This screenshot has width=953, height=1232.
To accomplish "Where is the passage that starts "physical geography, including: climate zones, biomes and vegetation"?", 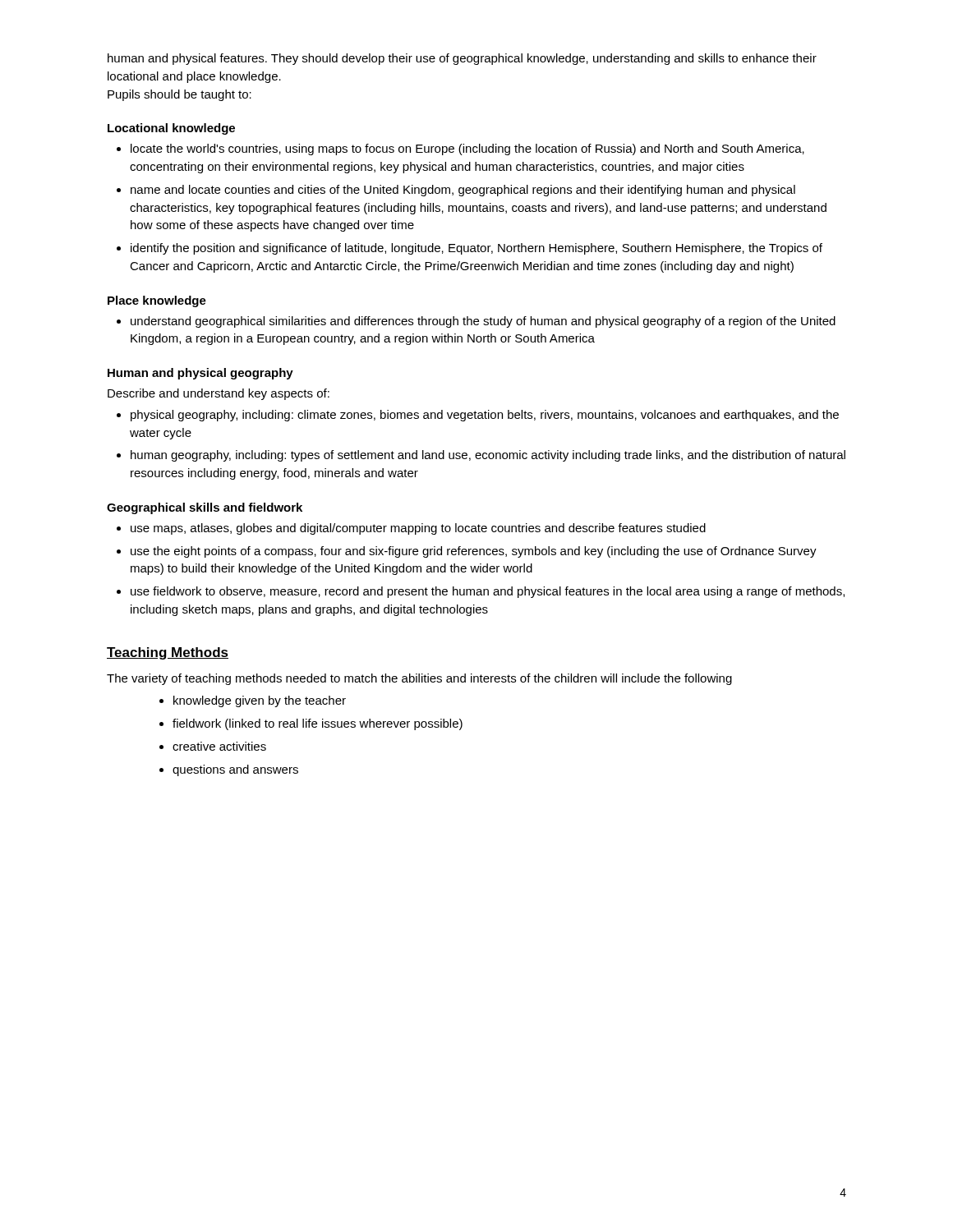I will pos(476,423).
